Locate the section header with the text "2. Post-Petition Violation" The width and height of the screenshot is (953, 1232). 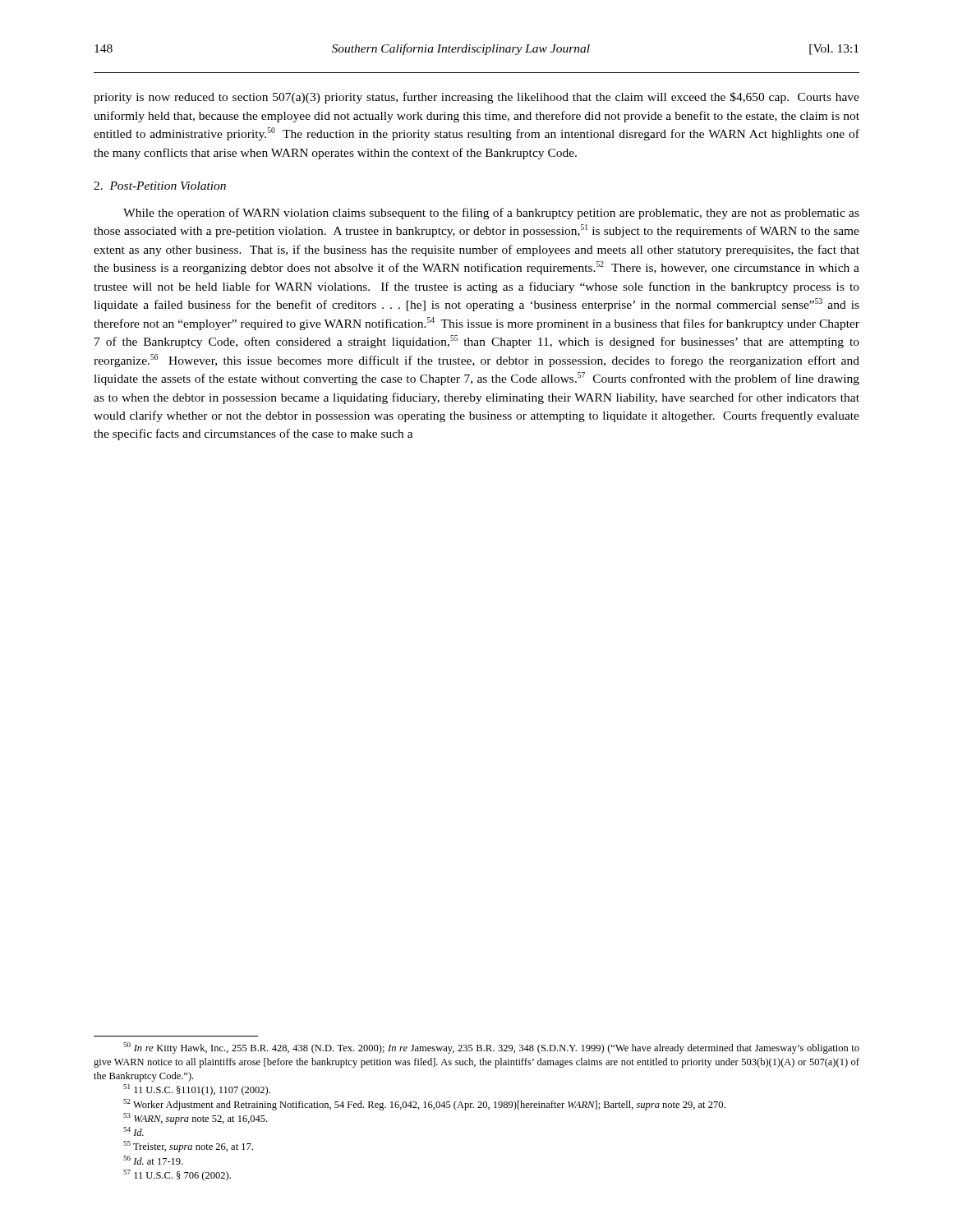160,185
